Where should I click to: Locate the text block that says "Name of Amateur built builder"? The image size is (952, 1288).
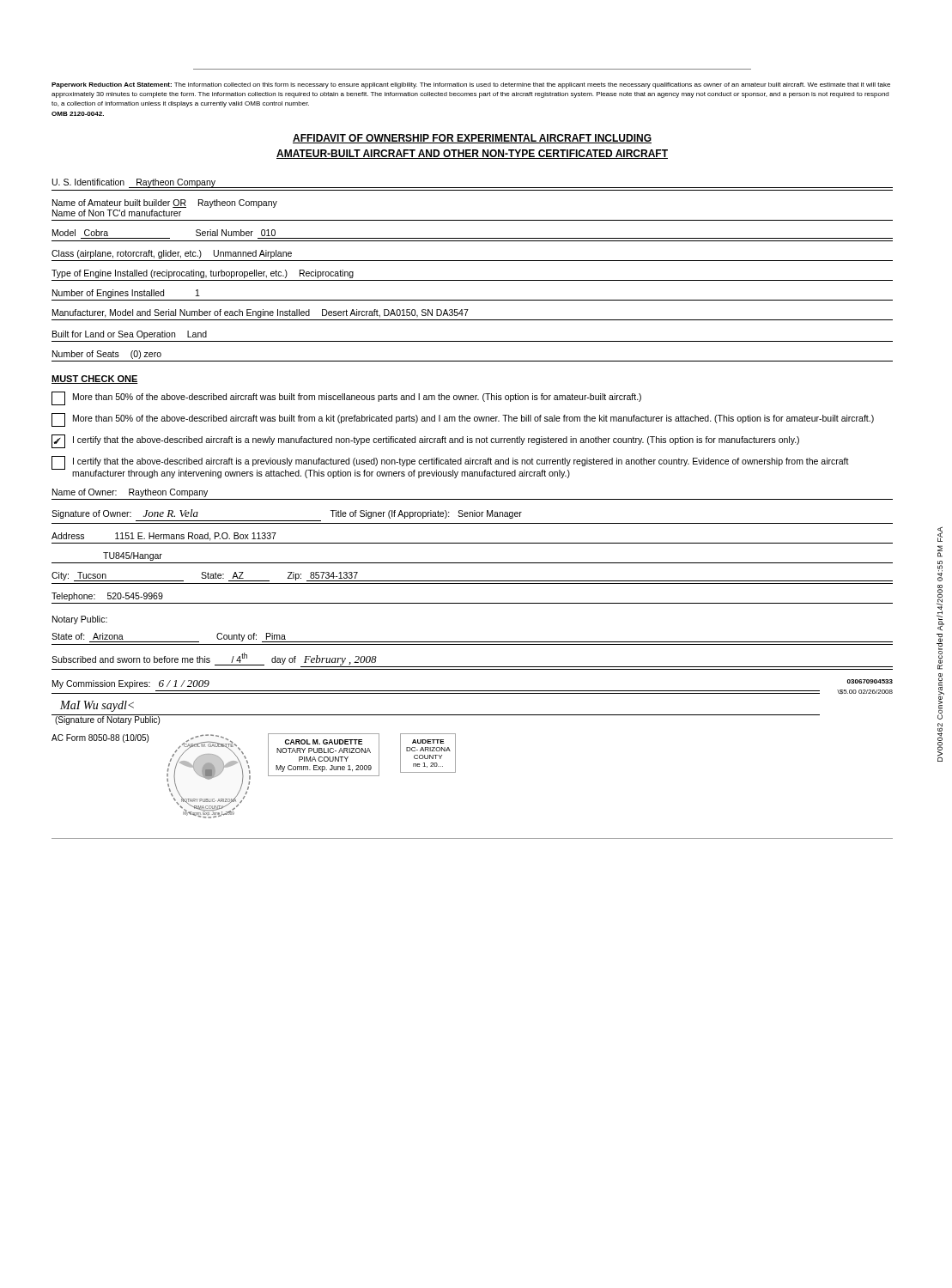click(472, 208)
